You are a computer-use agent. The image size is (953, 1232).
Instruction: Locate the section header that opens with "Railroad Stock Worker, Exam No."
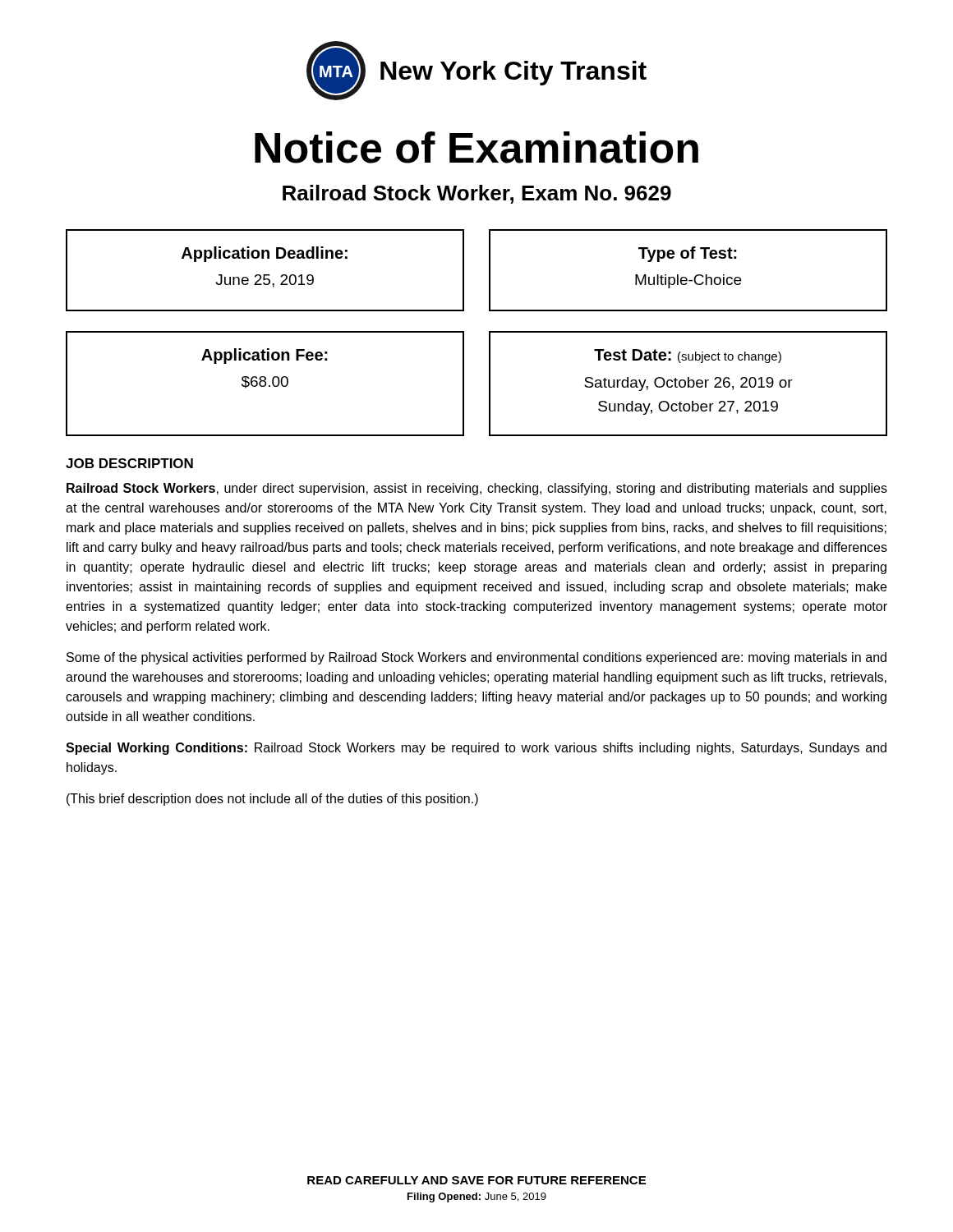[476, 193]
